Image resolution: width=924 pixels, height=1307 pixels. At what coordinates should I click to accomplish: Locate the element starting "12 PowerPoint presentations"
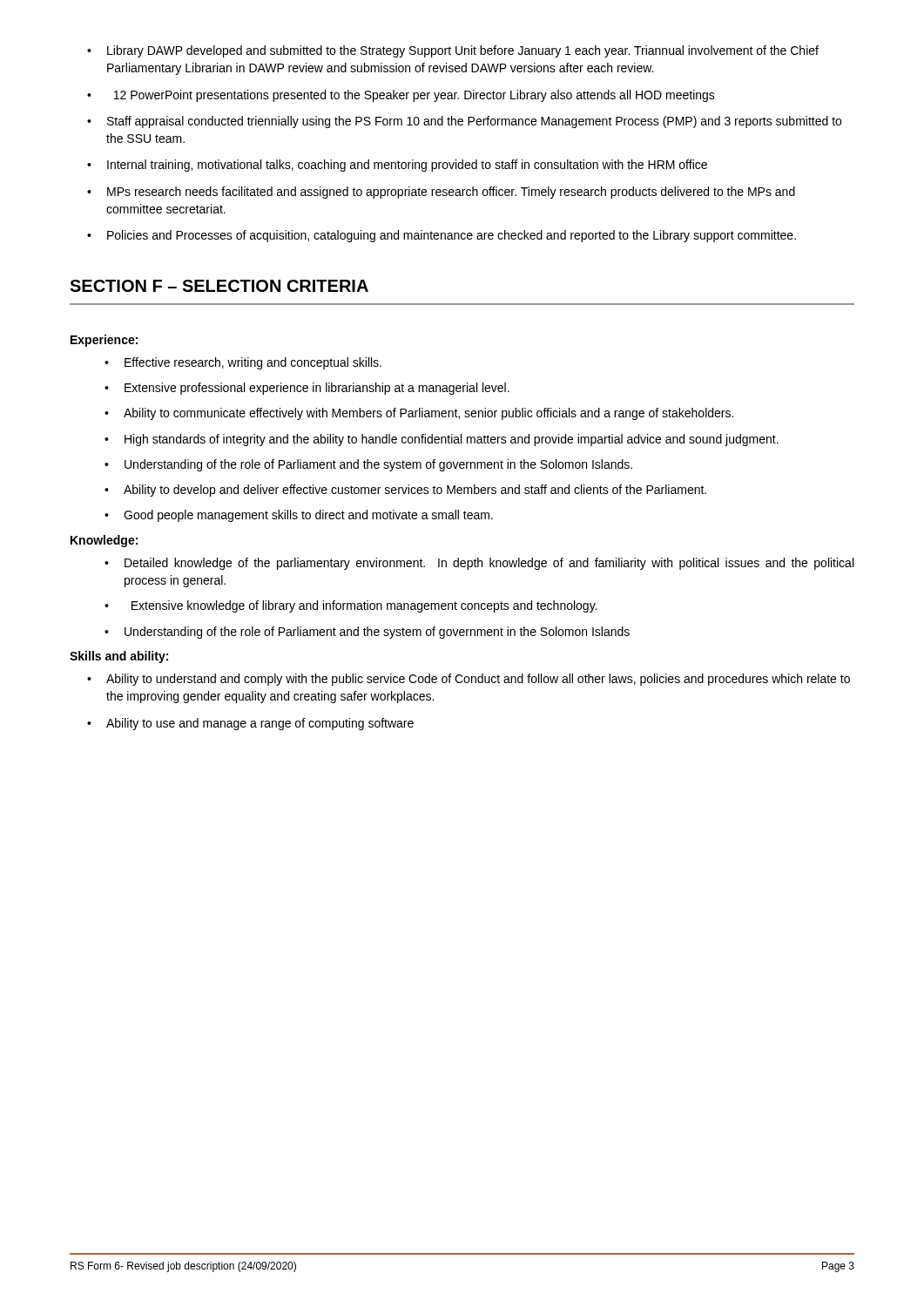pyautogui.click(x=411, y=95)
